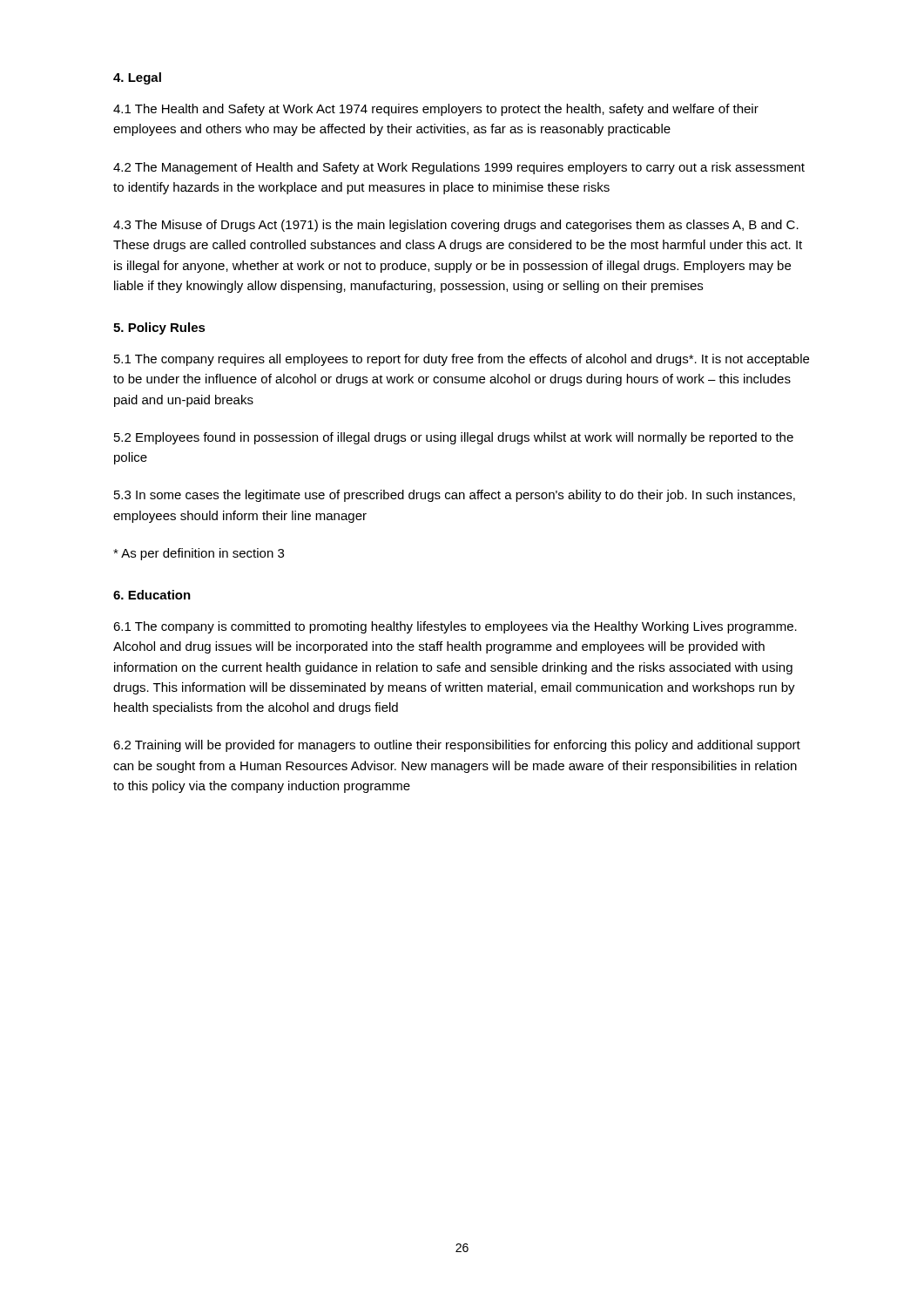Point to the text block starting "6. Education"

[152, 595]
